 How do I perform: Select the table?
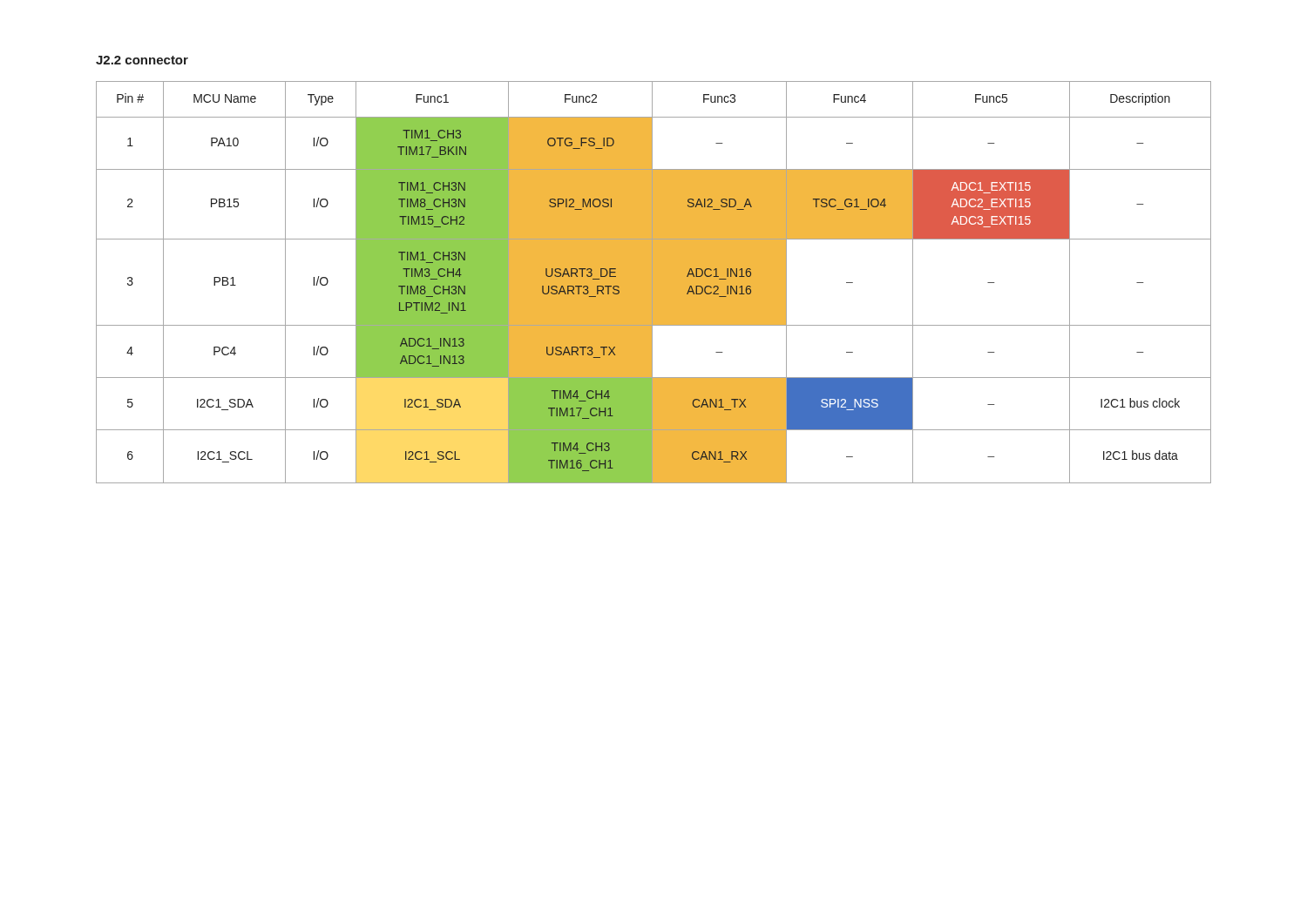[x=654, y=282]
